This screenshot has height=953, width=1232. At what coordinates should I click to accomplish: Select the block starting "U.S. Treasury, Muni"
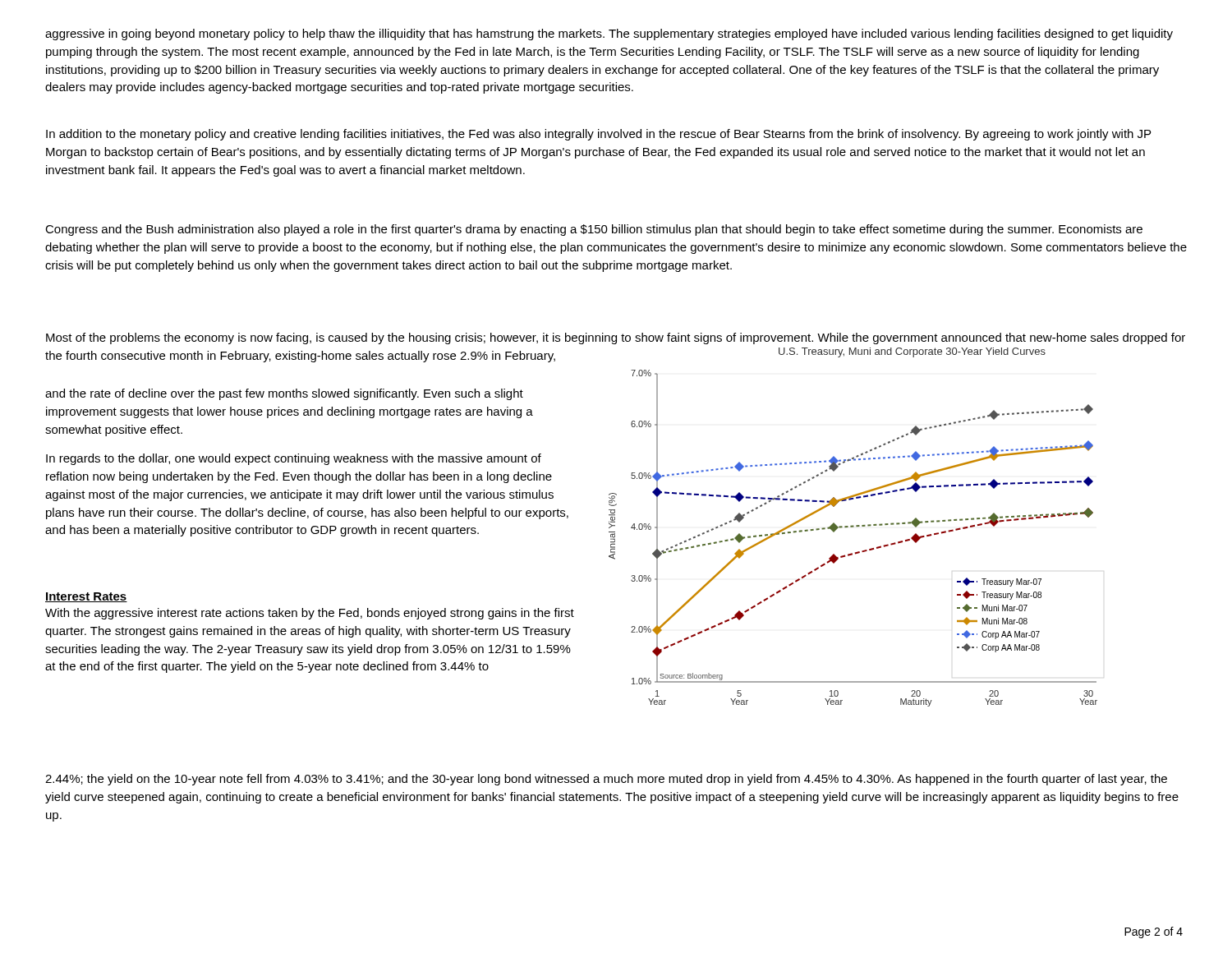[912, 351]
